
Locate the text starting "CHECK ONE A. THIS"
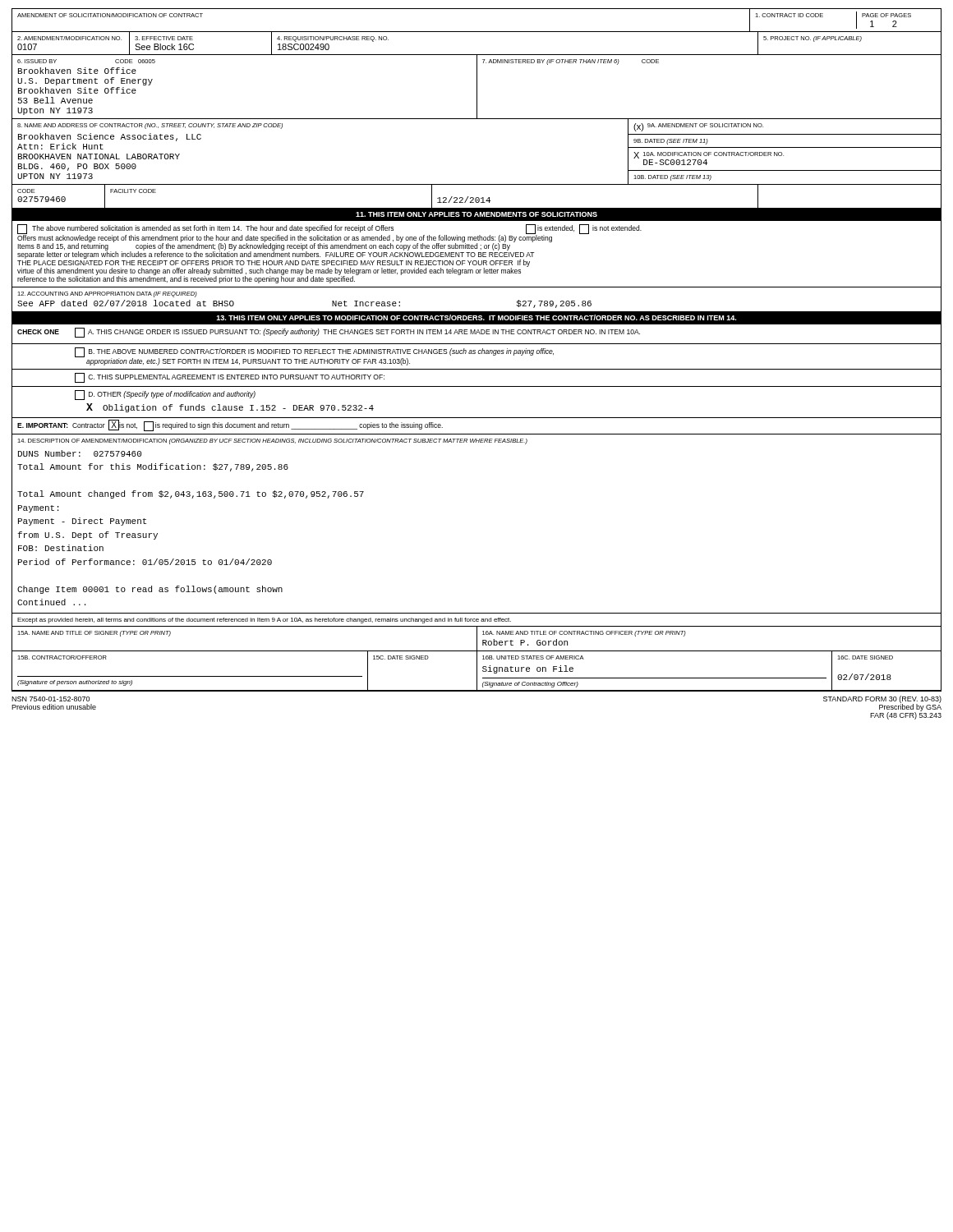[x=476, y=334]
